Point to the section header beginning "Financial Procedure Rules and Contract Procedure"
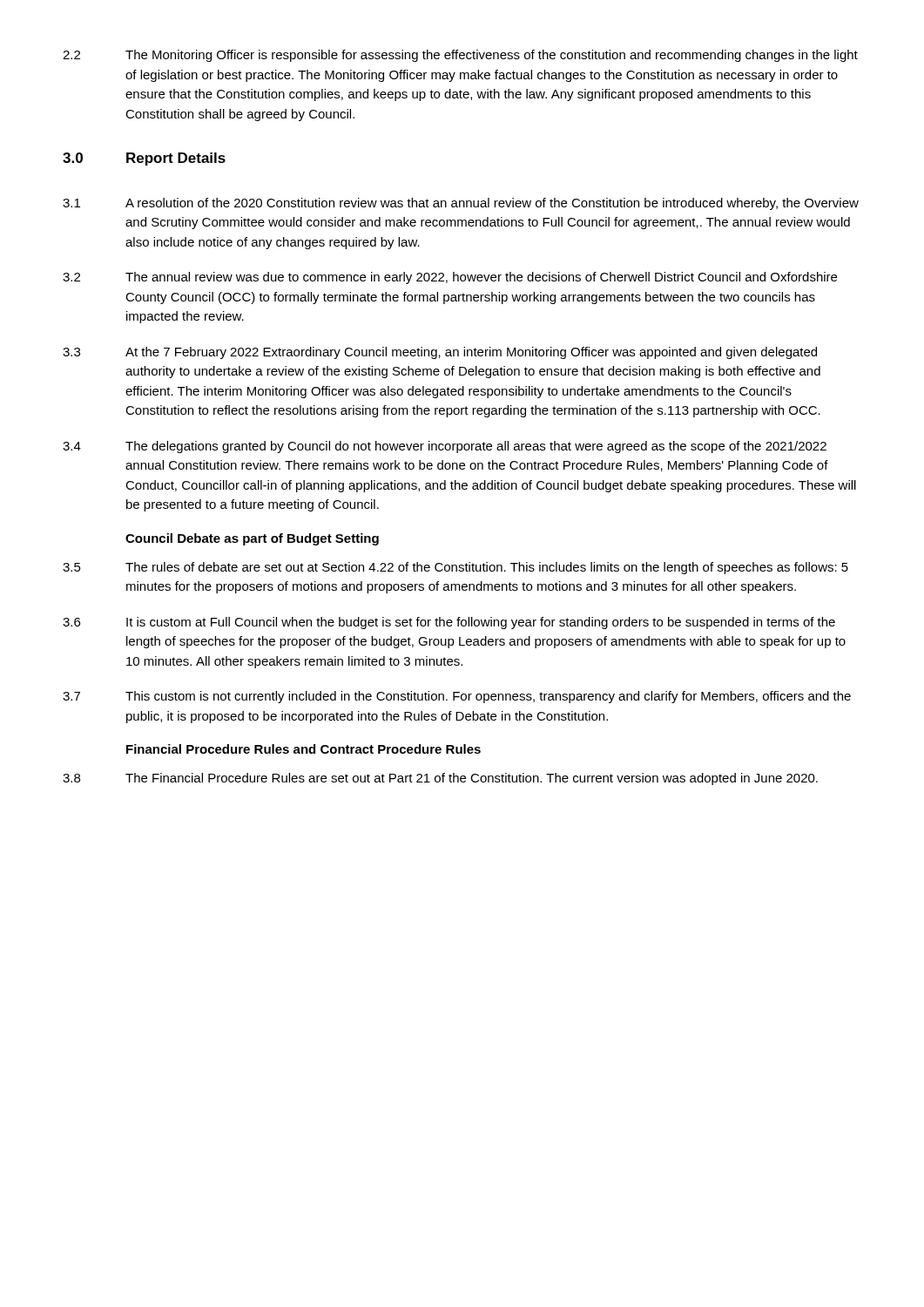 303,749
